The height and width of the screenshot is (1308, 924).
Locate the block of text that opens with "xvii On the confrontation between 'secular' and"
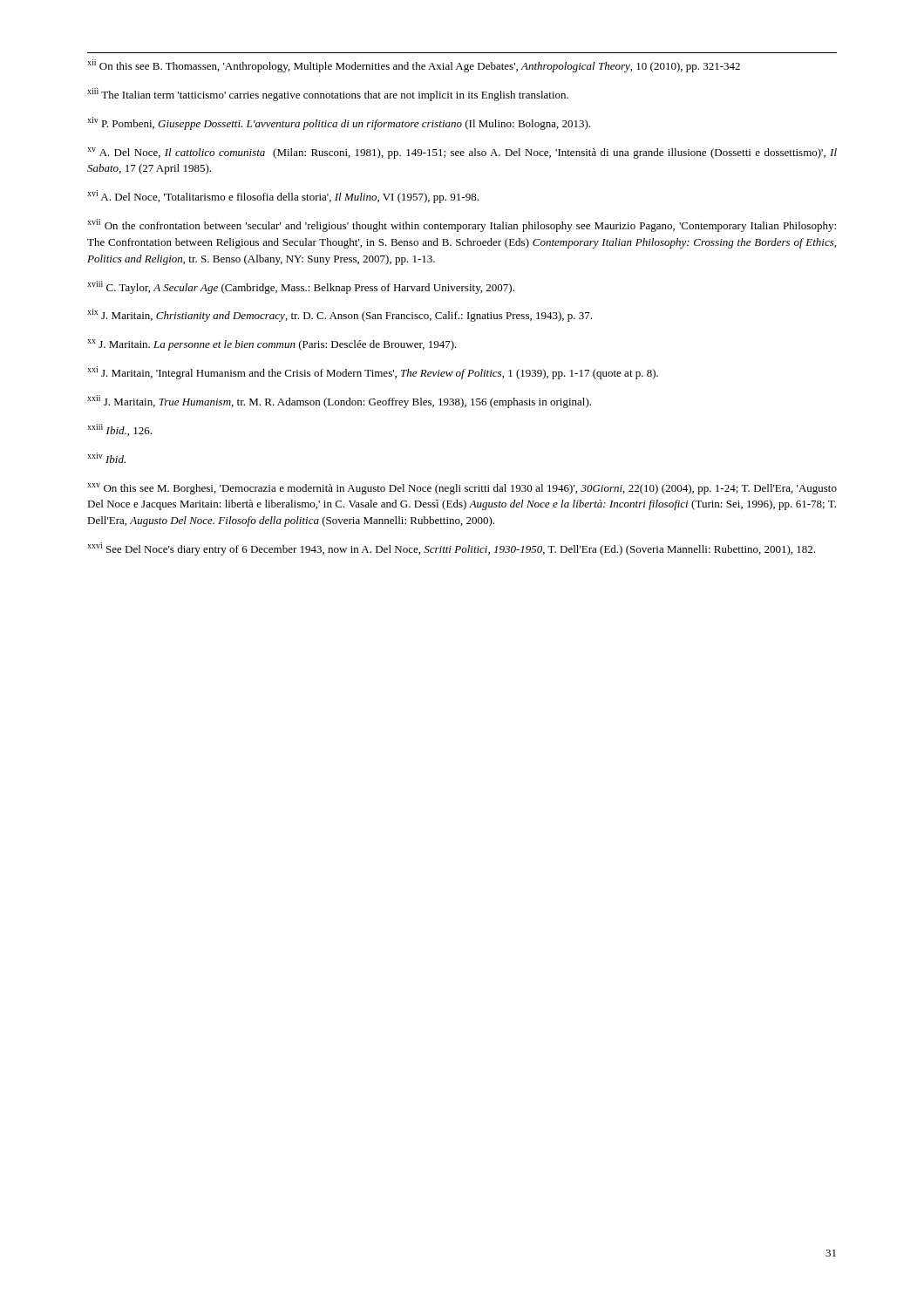pos(462,241)
